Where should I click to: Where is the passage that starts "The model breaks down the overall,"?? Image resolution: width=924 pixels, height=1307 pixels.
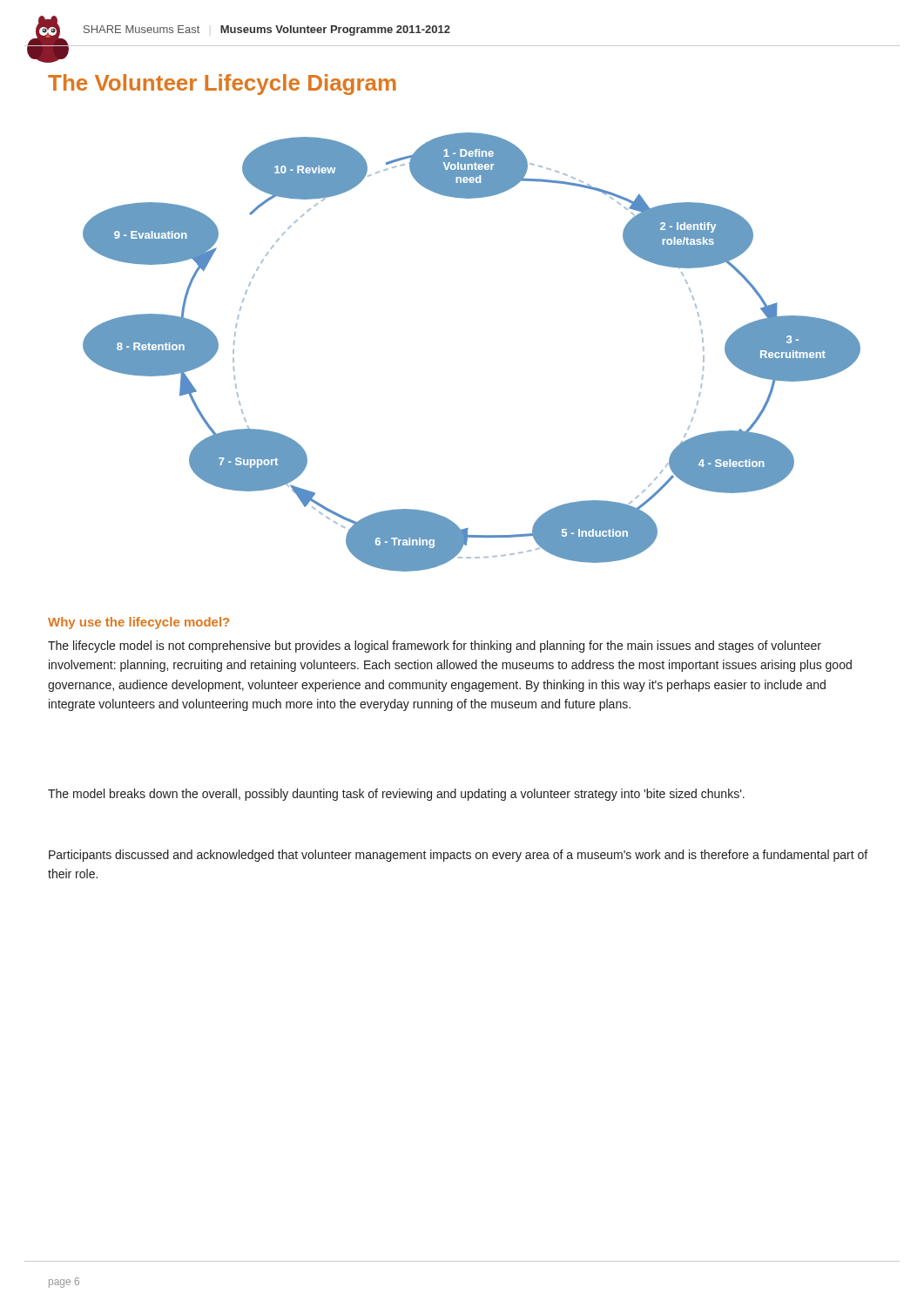(x=397, y=794)
